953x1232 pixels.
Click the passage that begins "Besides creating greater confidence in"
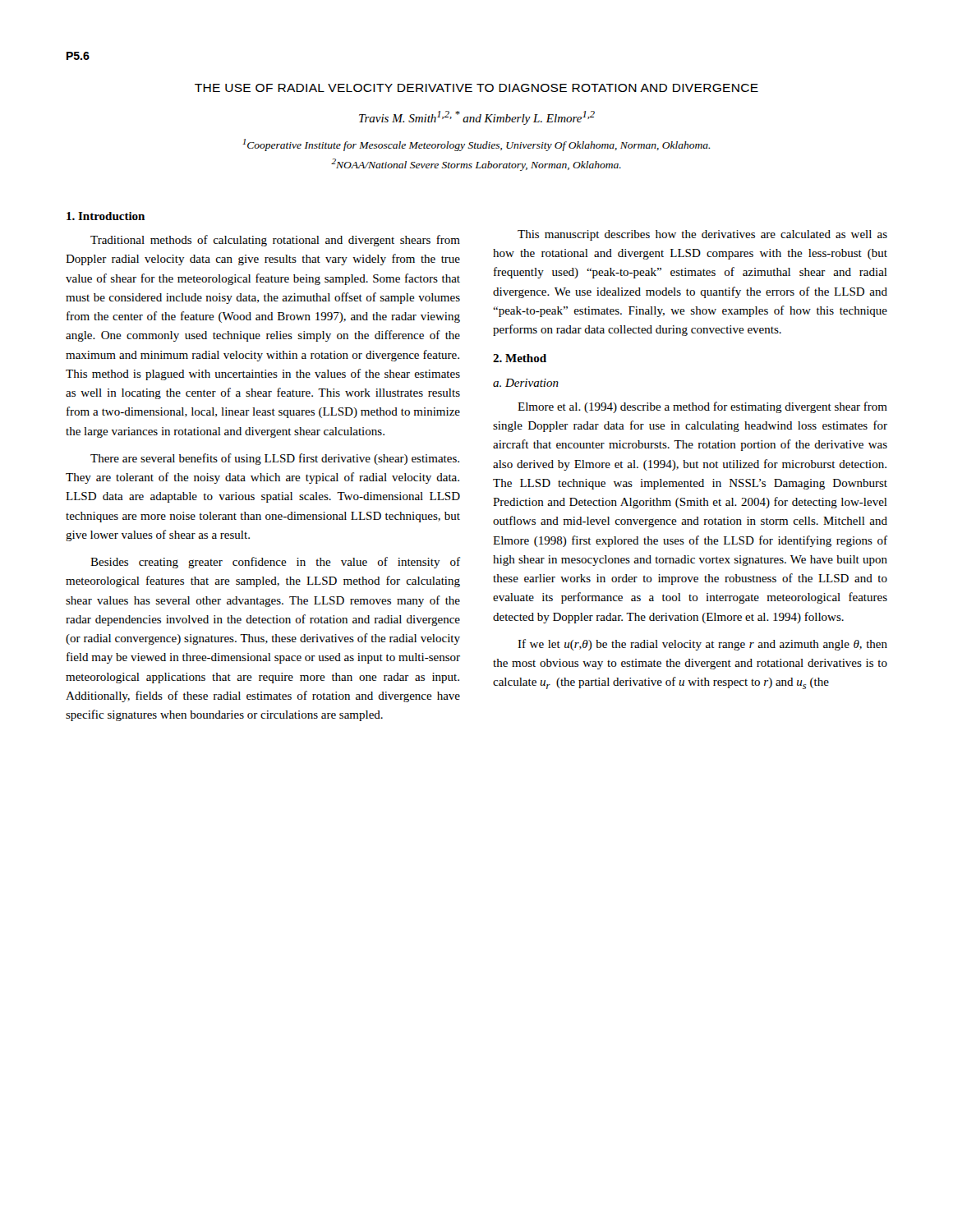[263, 638]
